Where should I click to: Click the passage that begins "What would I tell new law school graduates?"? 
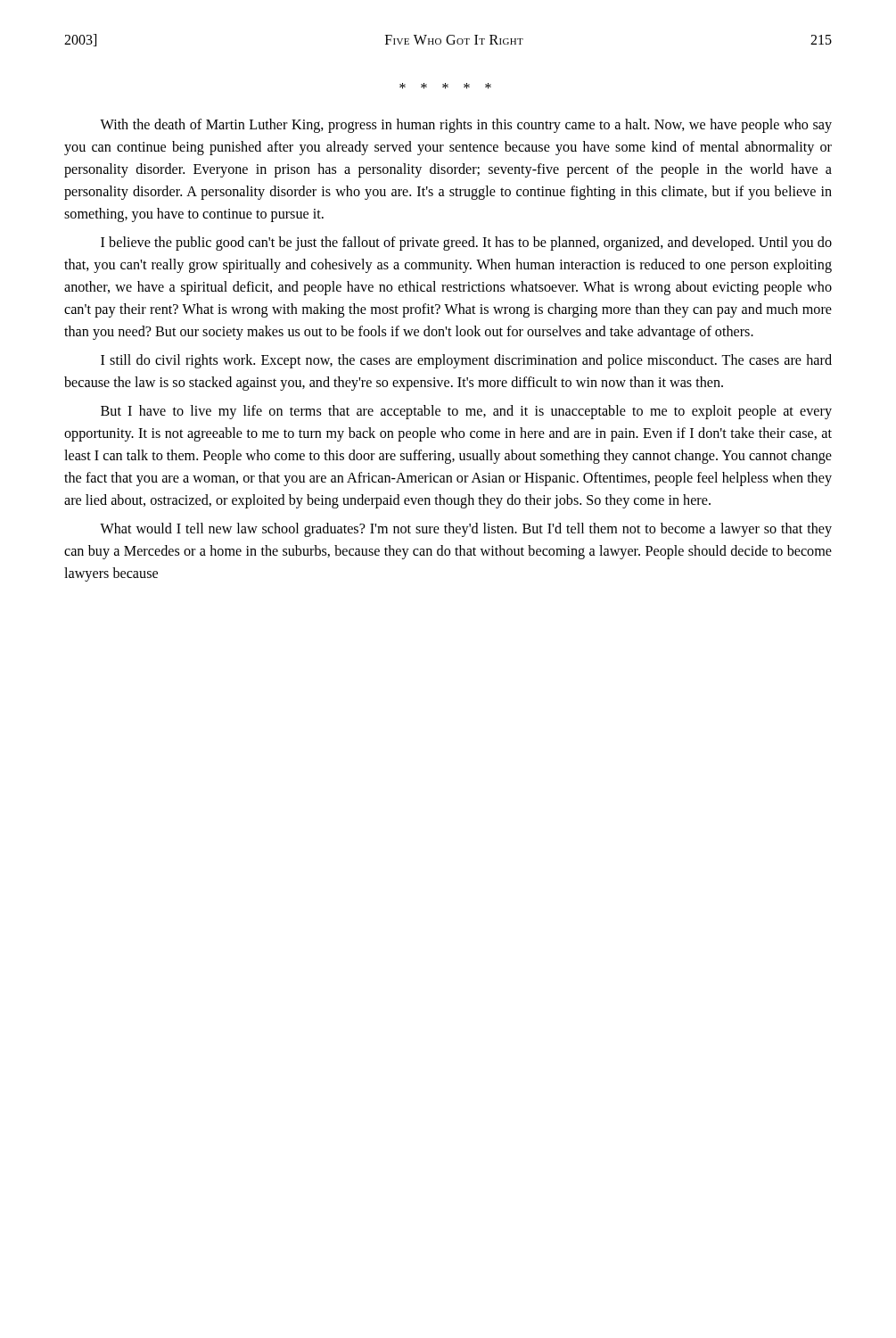(448, 551)
